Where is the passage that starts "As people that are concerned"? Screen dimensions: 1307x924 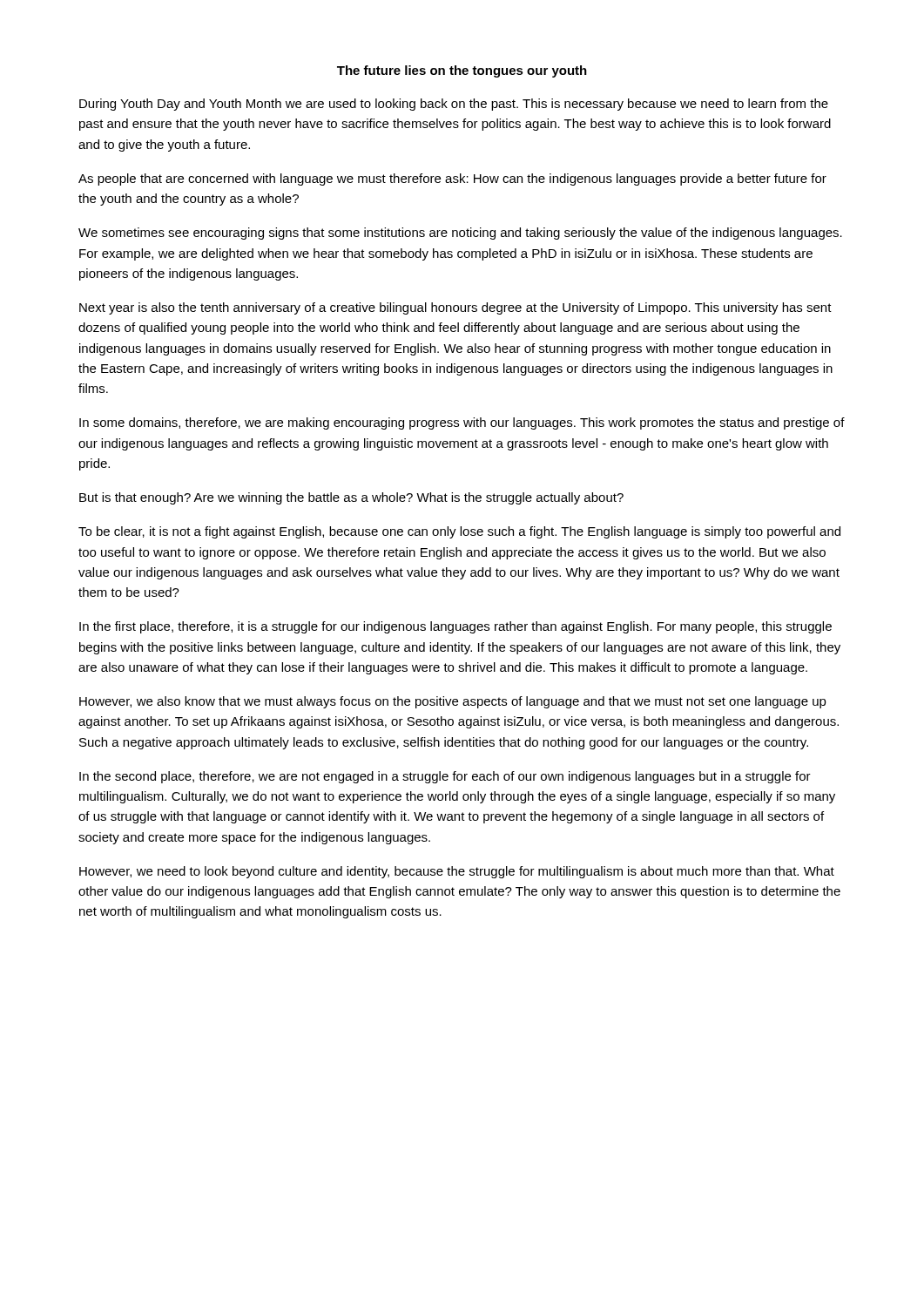pyautogui.click(x=452, y=188)
